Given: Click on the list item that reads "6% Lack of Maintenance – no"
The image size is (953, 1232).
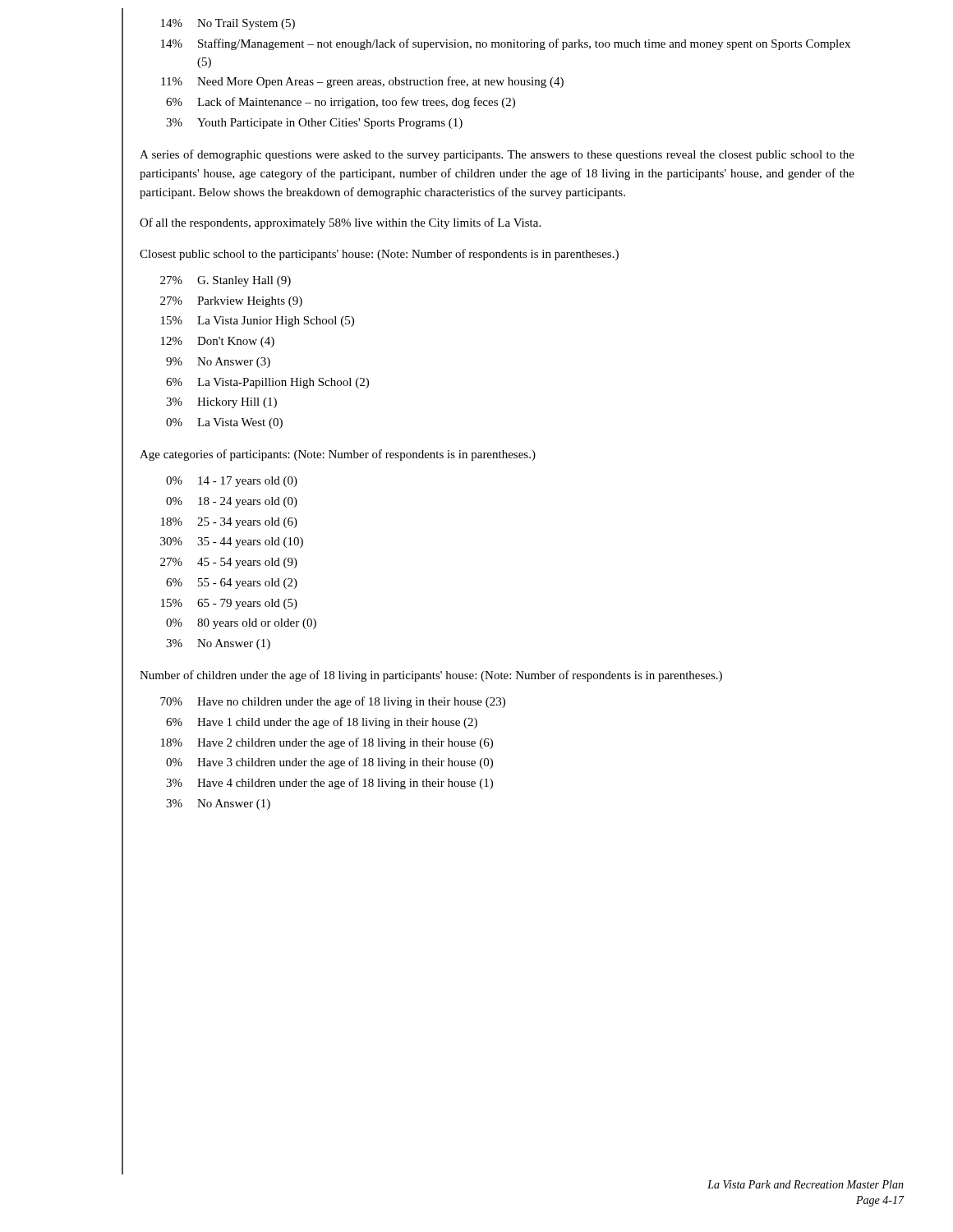Looking at the screenshot, I should point(497,103).
